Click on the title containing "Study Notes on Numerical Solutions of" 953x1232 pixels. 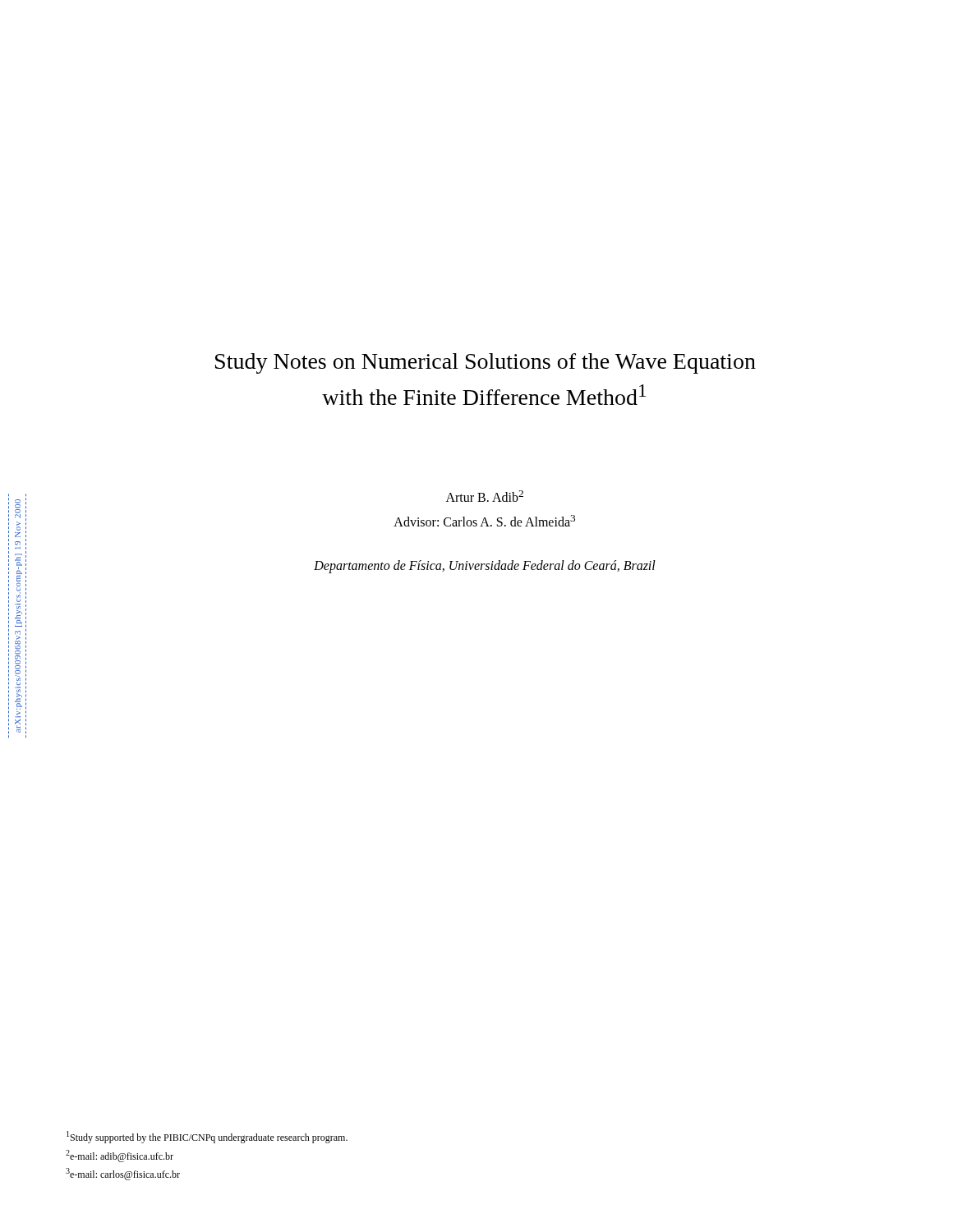point(485,379)
